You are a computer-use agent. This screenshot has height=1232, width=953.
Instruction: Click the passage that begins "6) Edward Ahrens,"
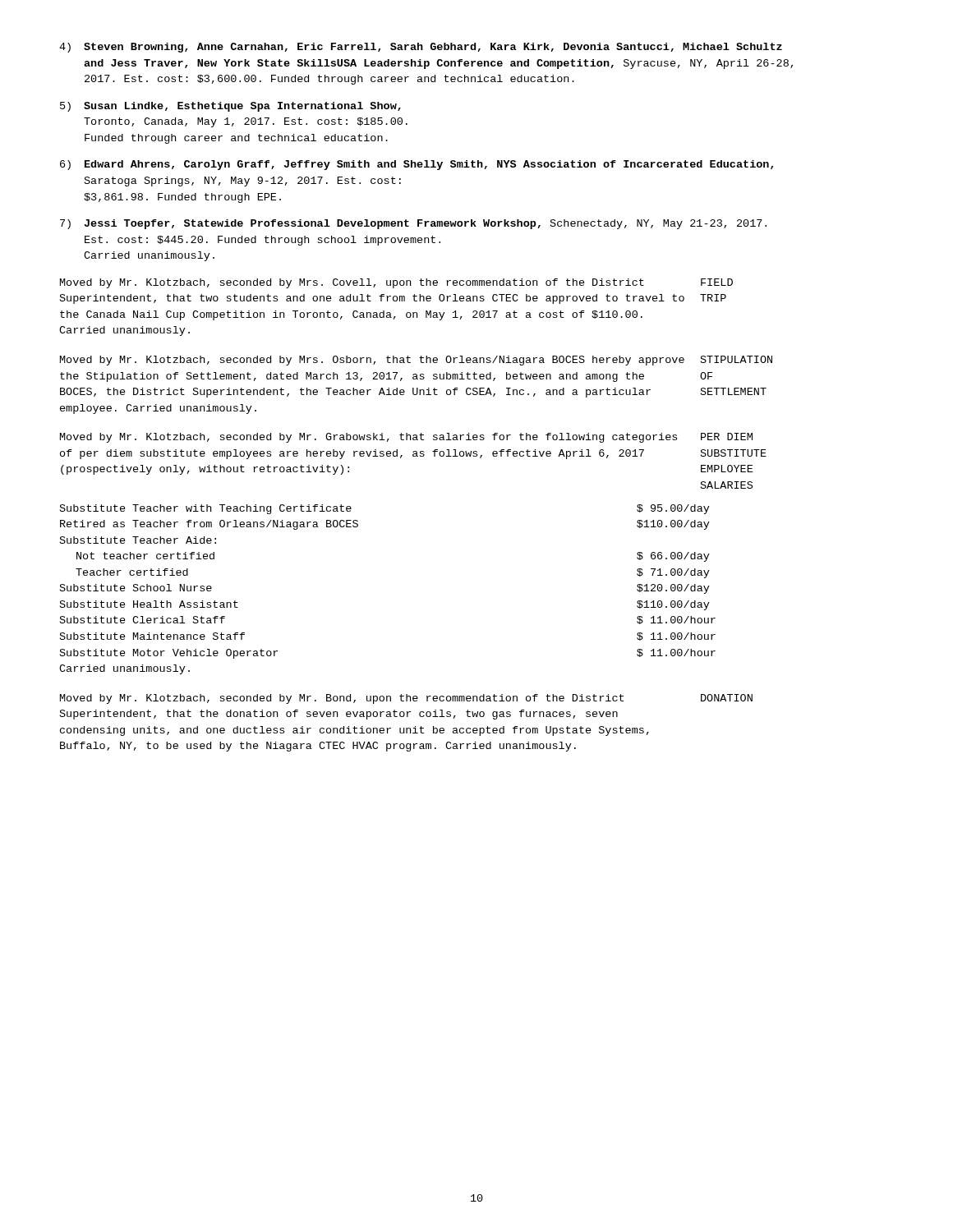click(x=417, y=165)
